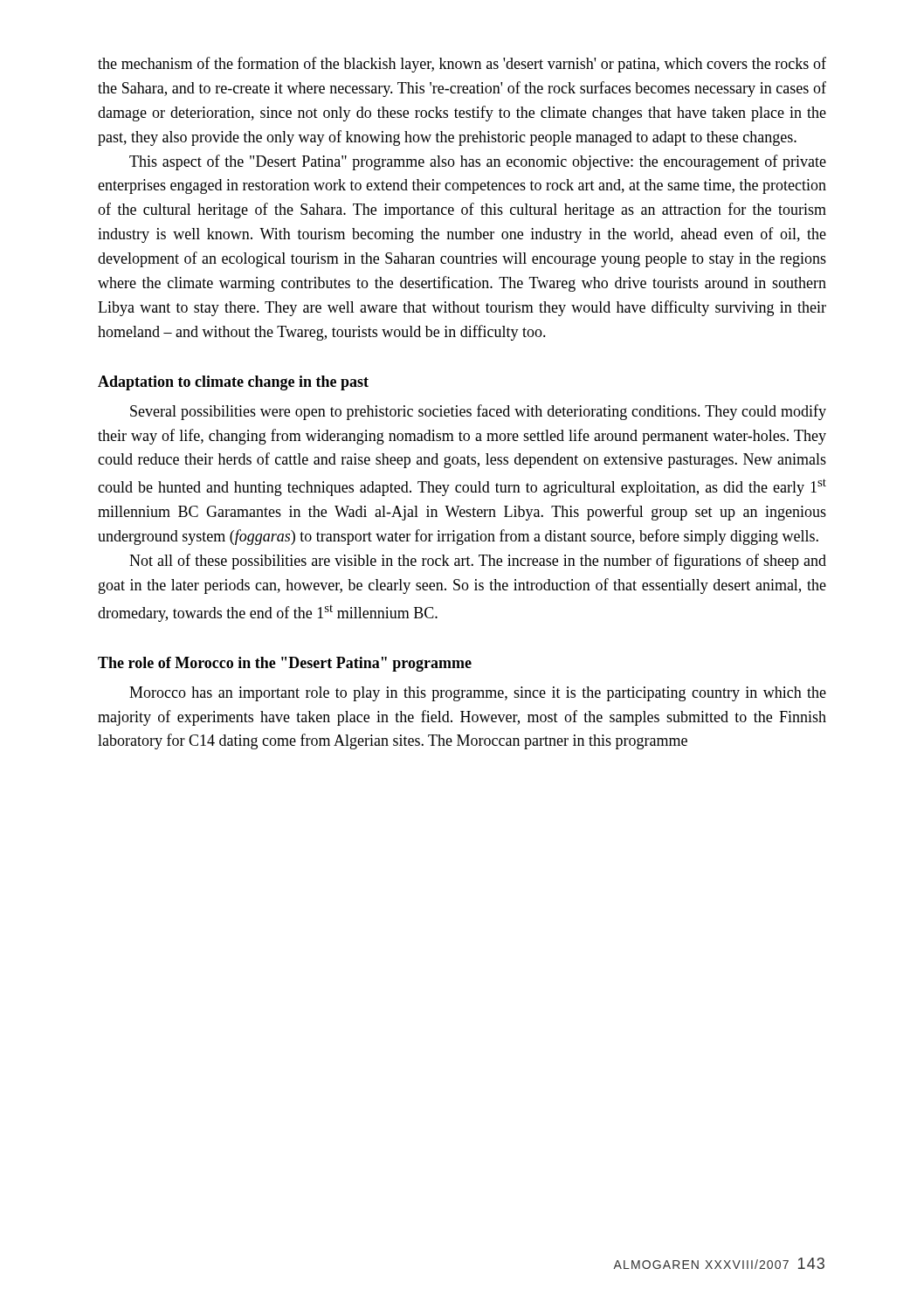The height and width of the screenshot is (1310, 924).
Task: Locate the text block containing "Morocco has an important"
Action: click(462, 717)
